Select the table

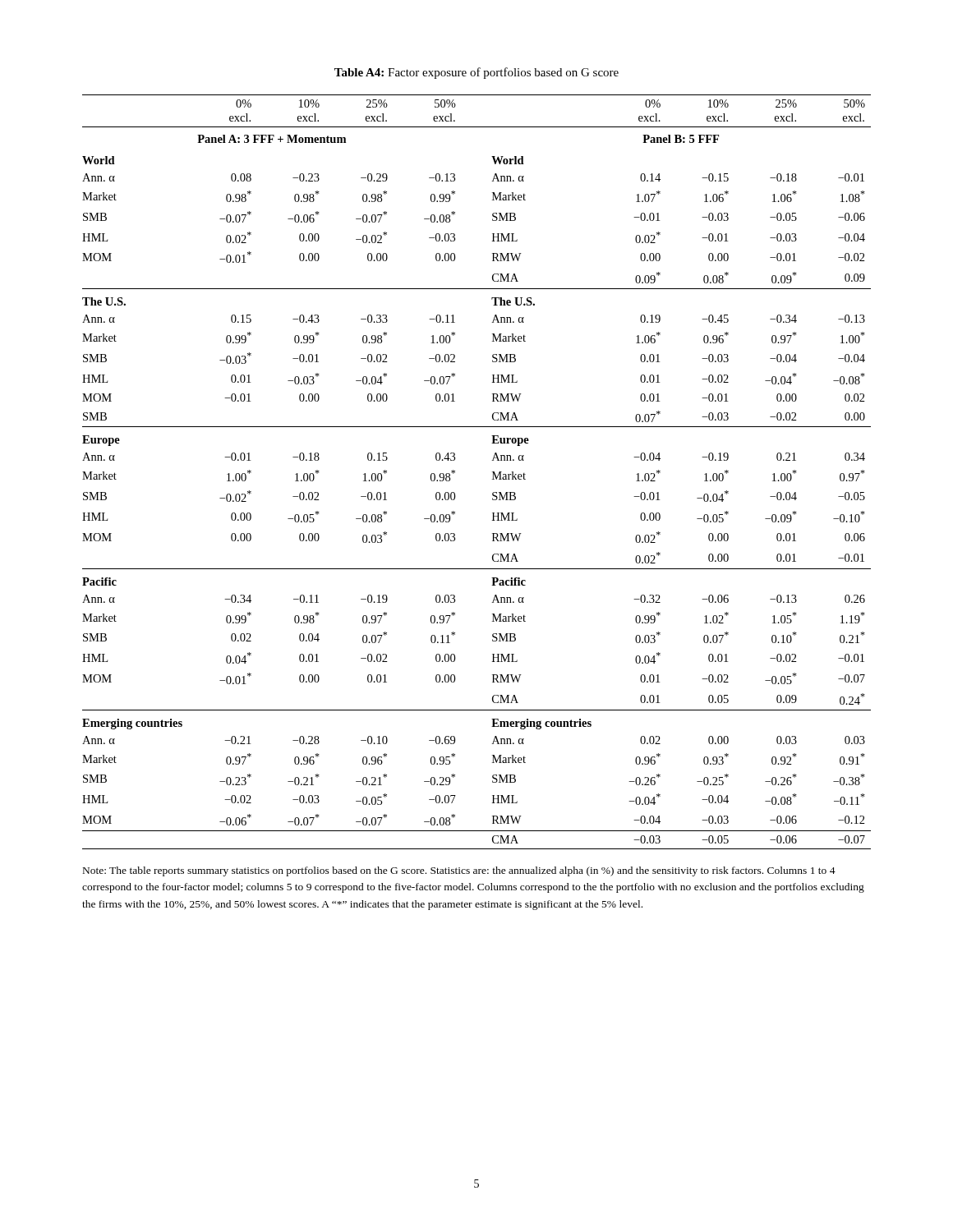pos(476,472)
